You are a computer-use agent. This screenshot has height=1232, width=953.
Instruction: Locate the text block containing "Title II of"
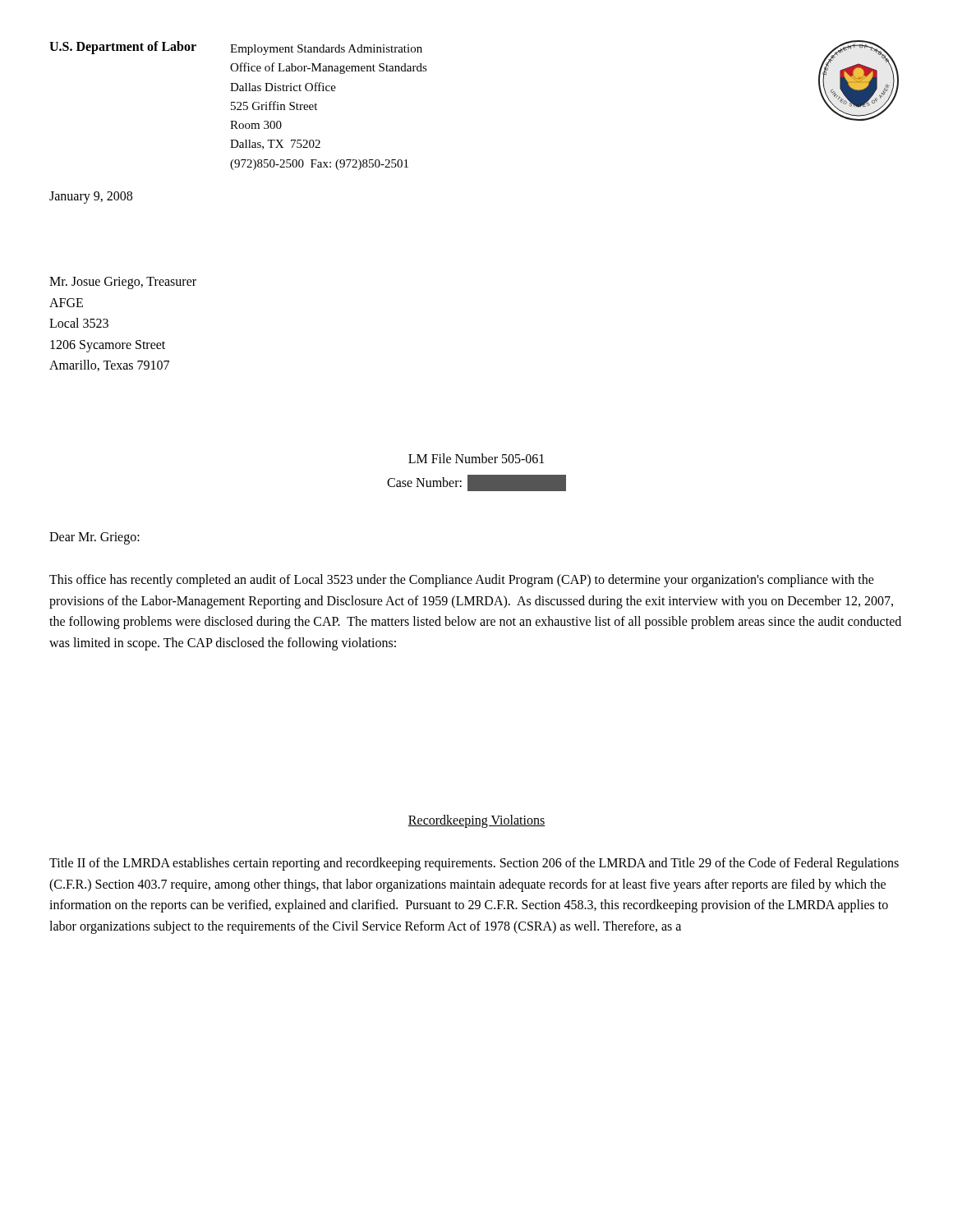(x=474, y=894)
